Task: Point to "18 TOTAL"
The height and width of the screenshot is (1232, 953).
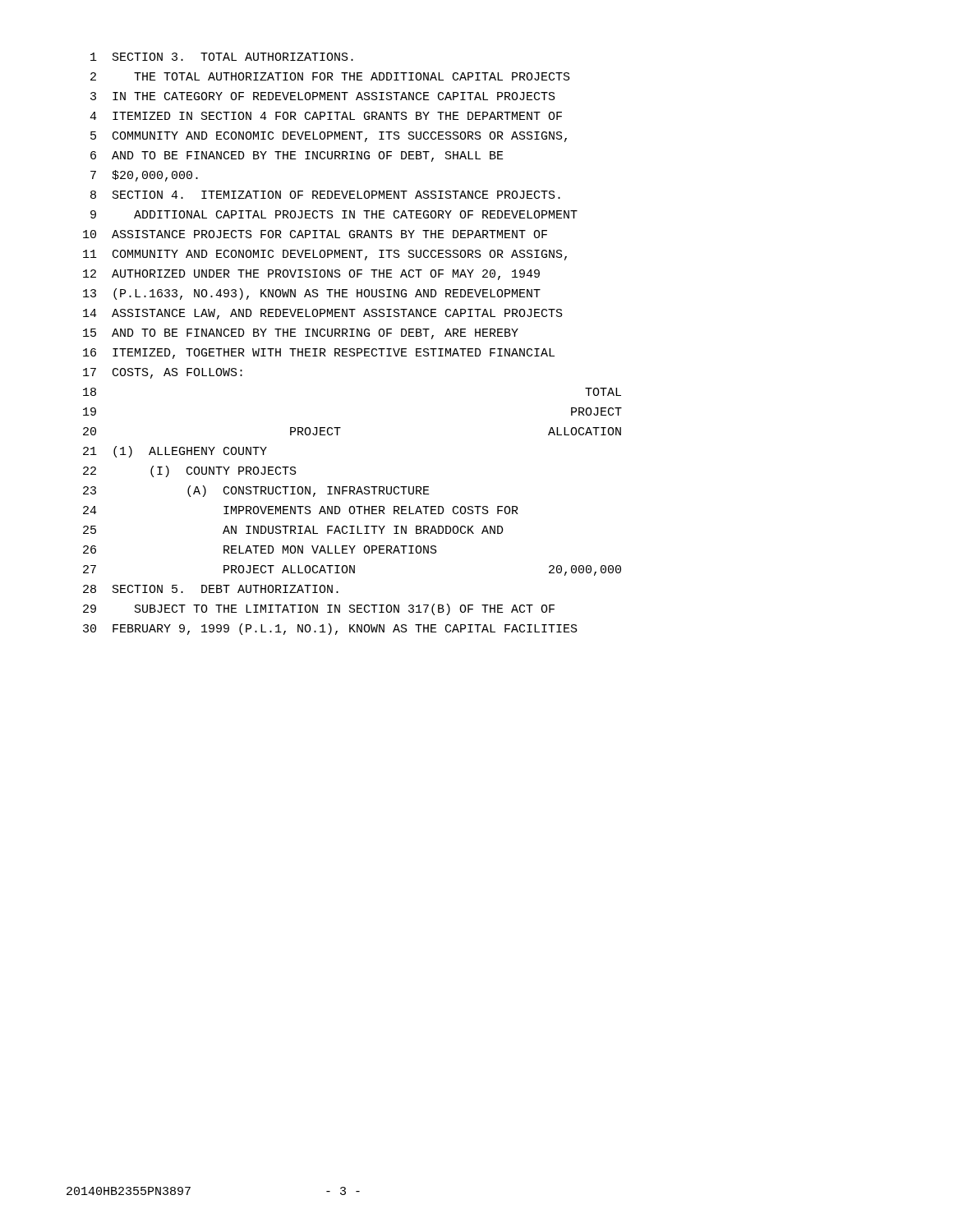Action: pos(86,391)
